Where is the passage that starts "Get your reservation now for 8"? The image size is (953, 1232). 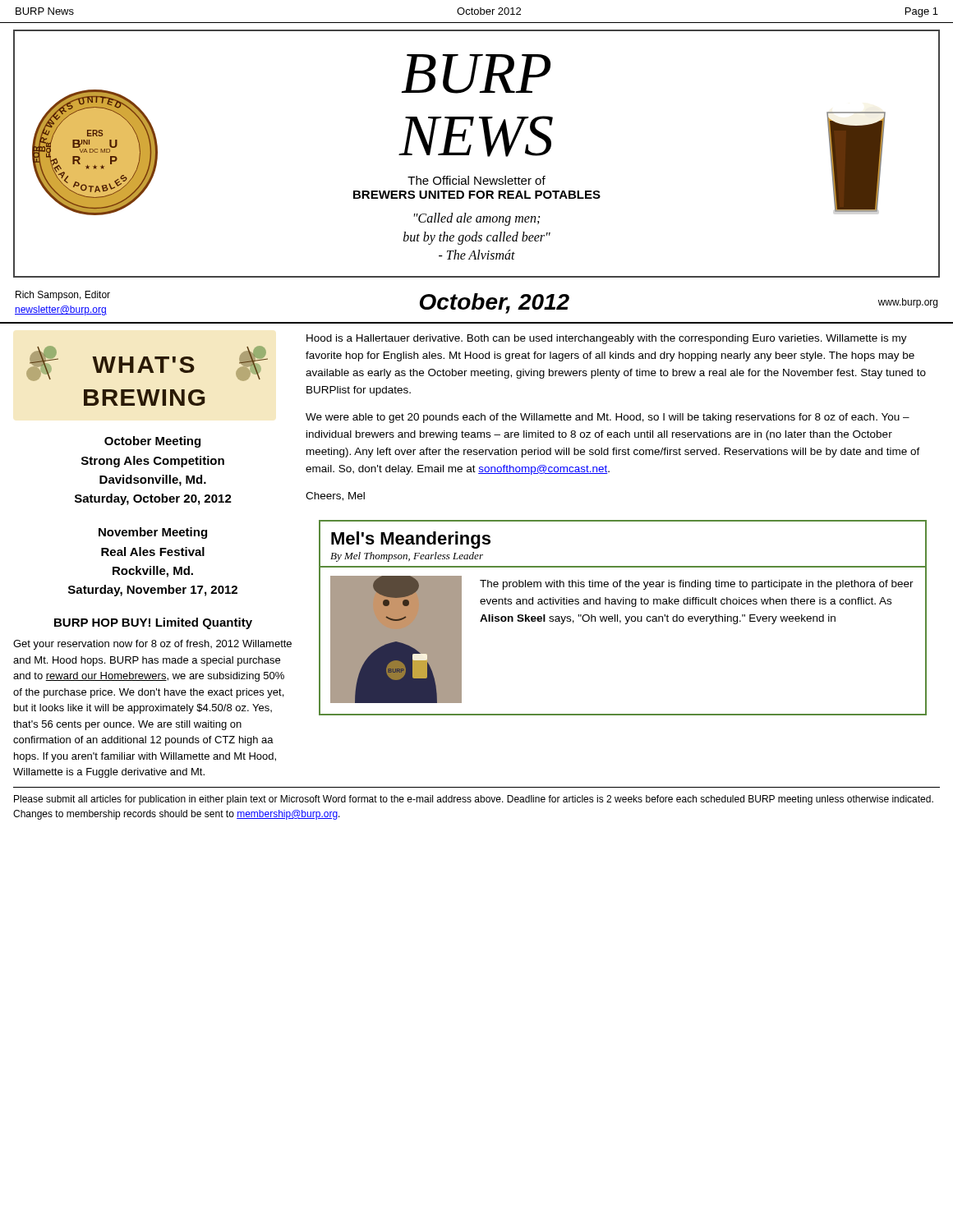click(153, 708)
